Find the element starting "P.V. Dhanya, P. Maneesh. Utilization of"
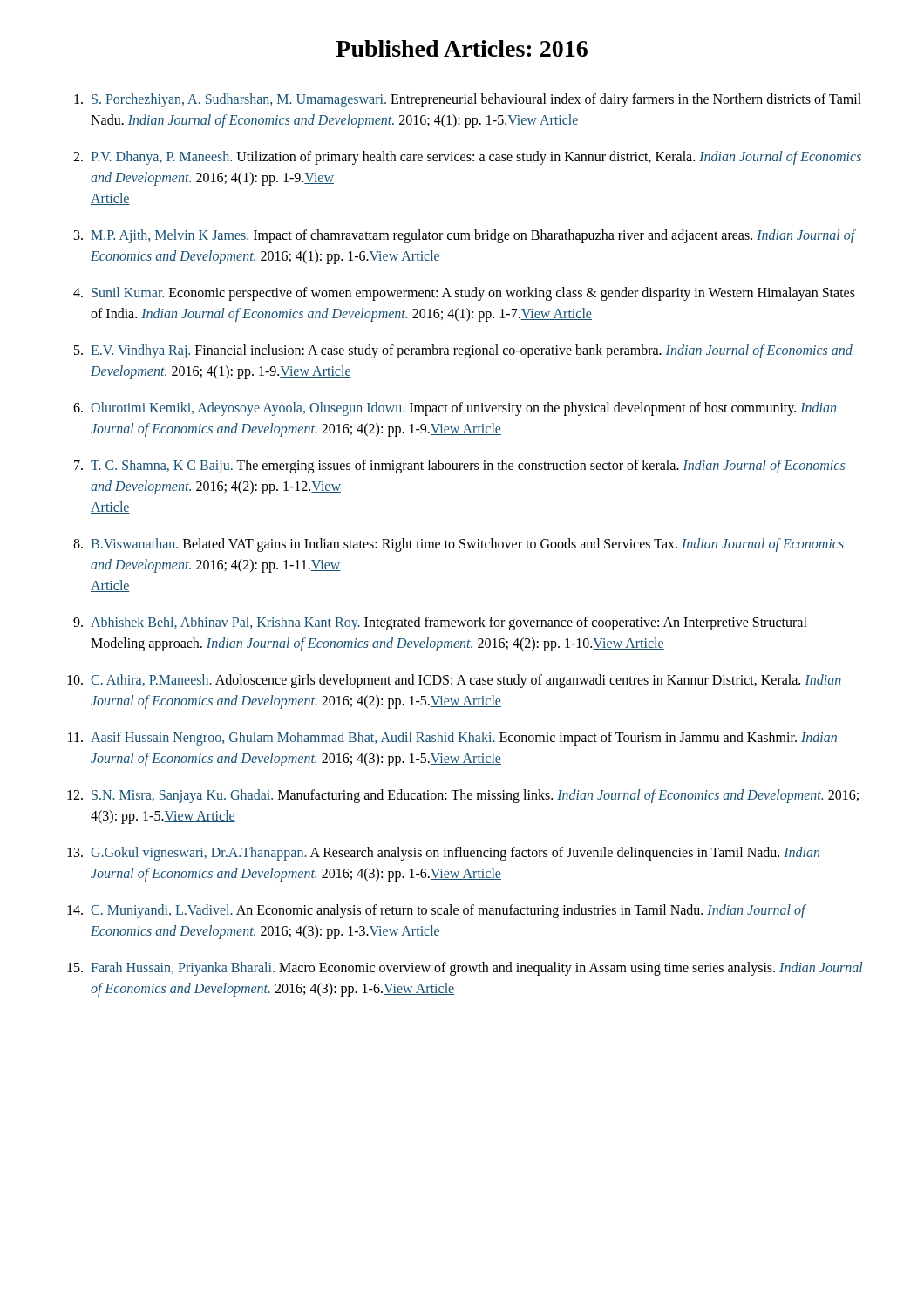This screenshot has width=924, height=1308. point(476,158)
